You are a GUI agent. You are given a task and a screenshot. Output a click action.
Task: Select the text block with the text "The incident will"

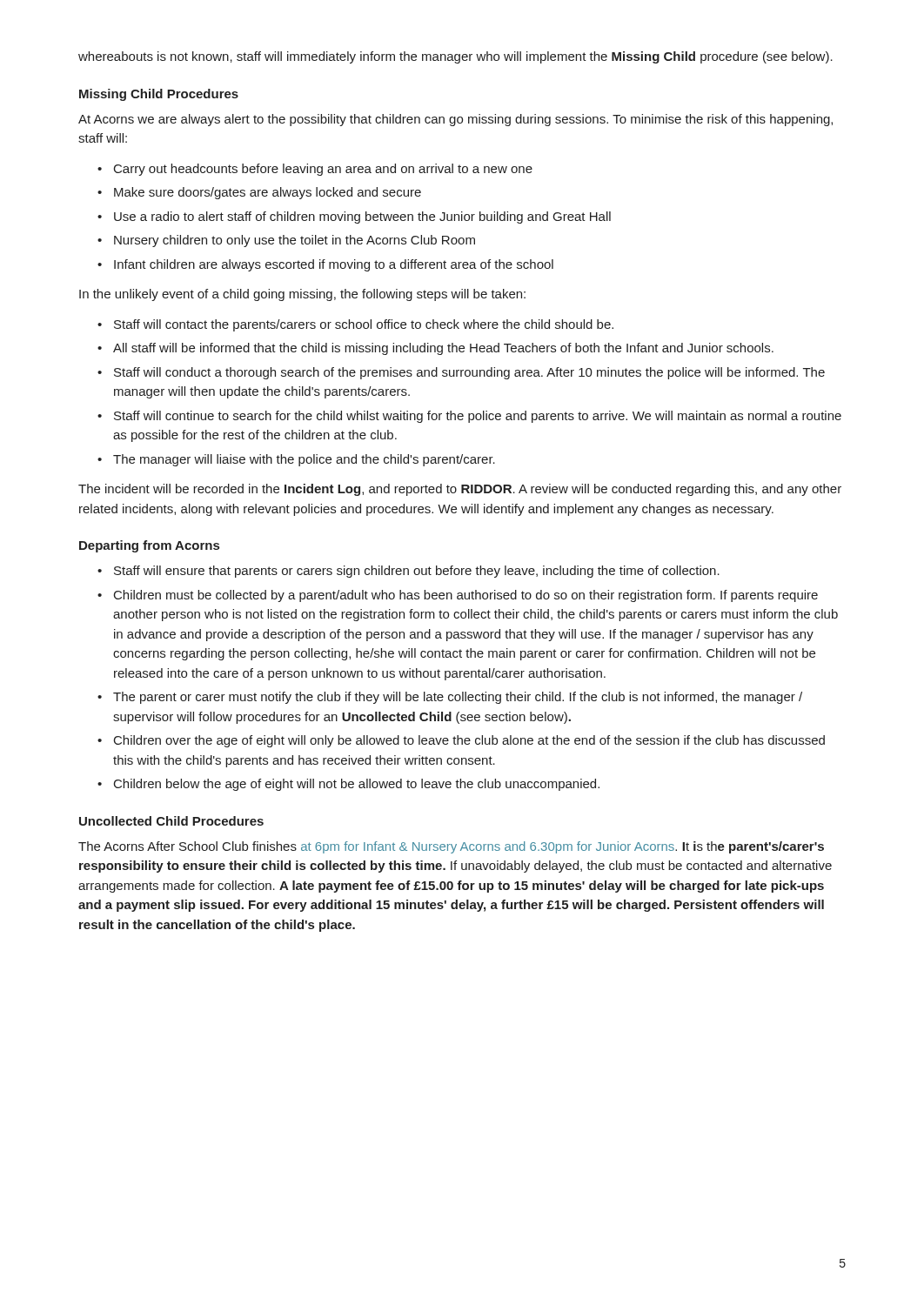(460, 498)
